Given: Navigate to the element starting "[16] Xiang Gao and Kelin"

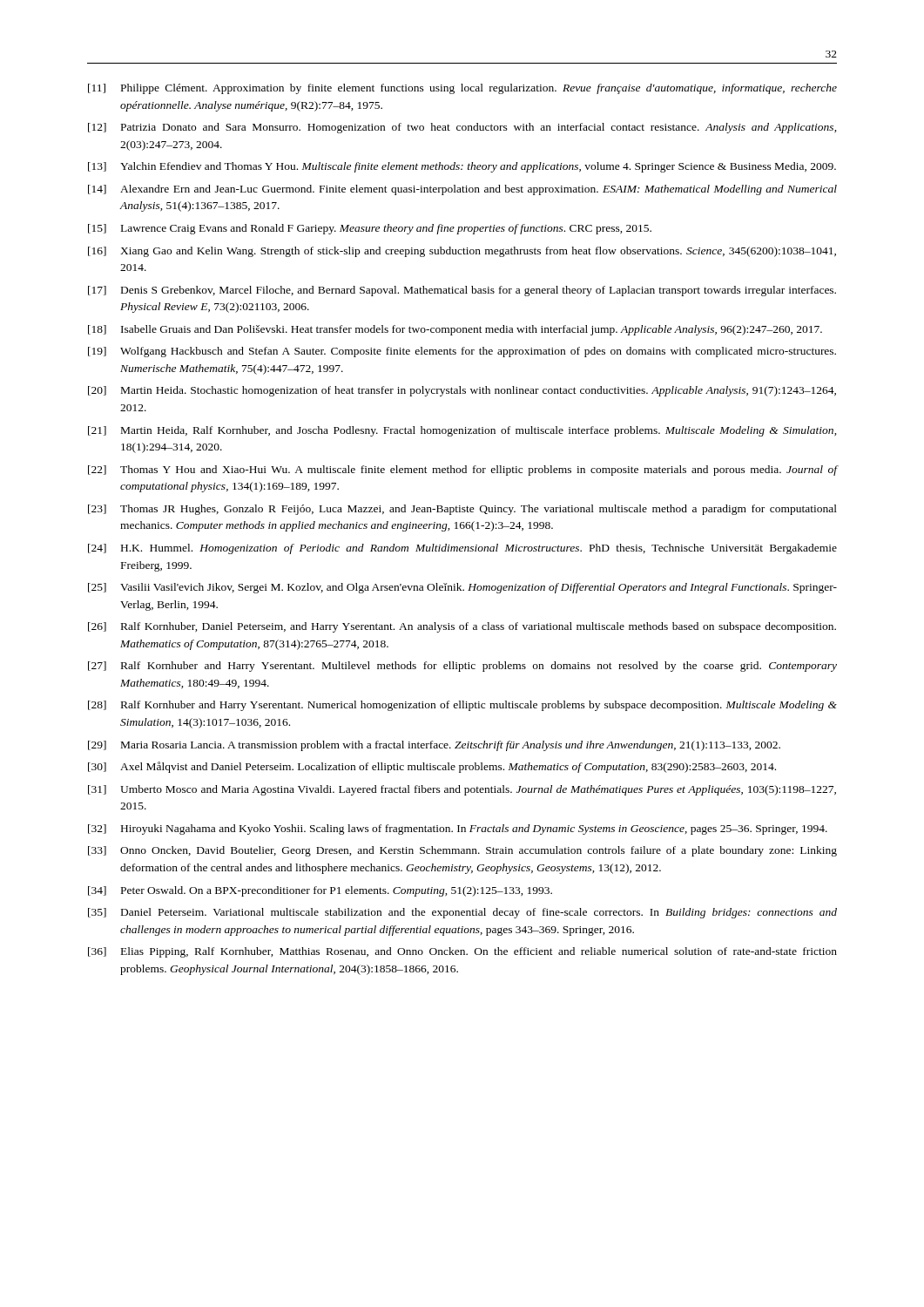Looking at the screenshot, I should coord(462,259).
